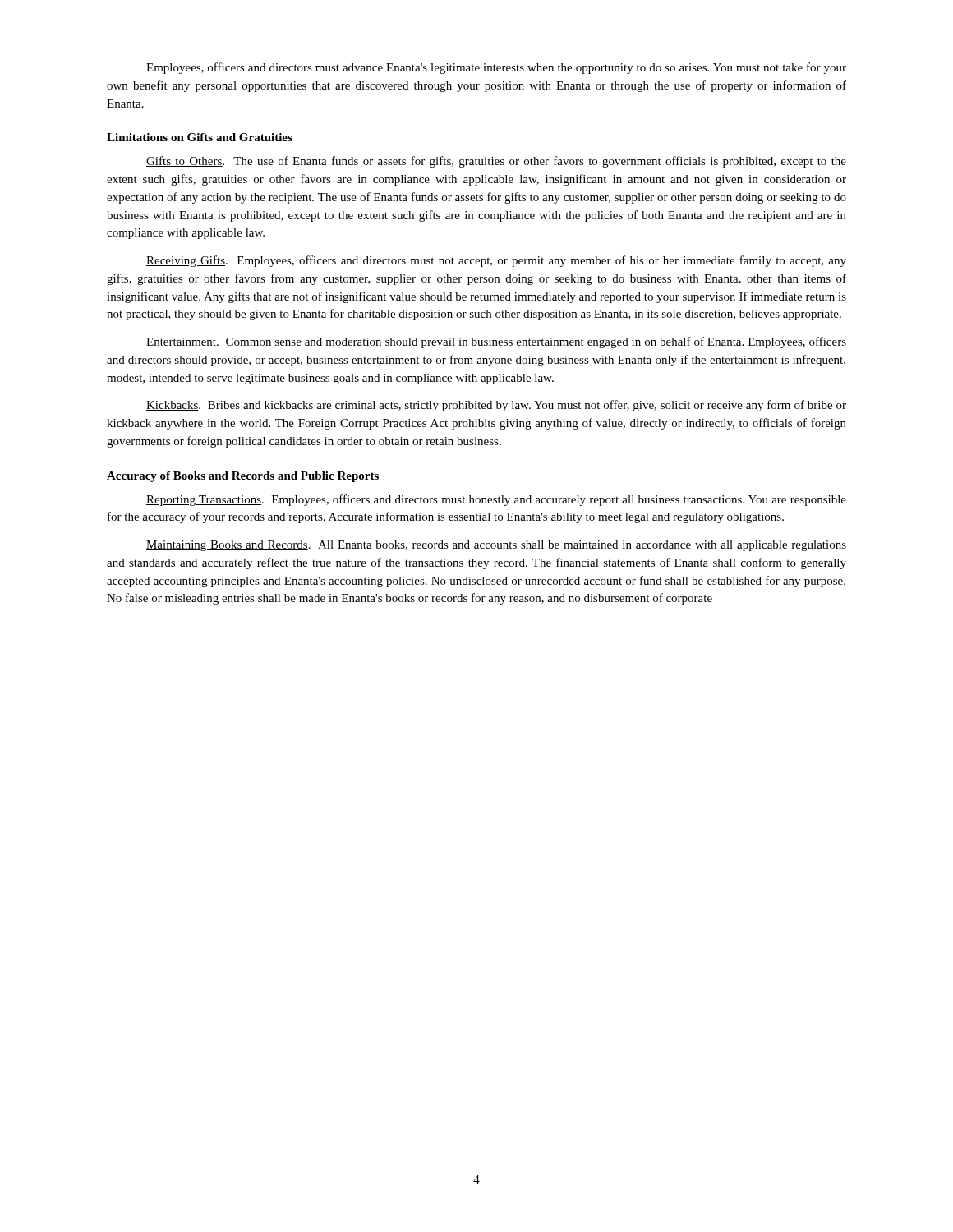Find the passage starting "Reporting Transactions. Employees, officers and directors must"
This screenshot has height=1232, width=953.
click(476, 509)
